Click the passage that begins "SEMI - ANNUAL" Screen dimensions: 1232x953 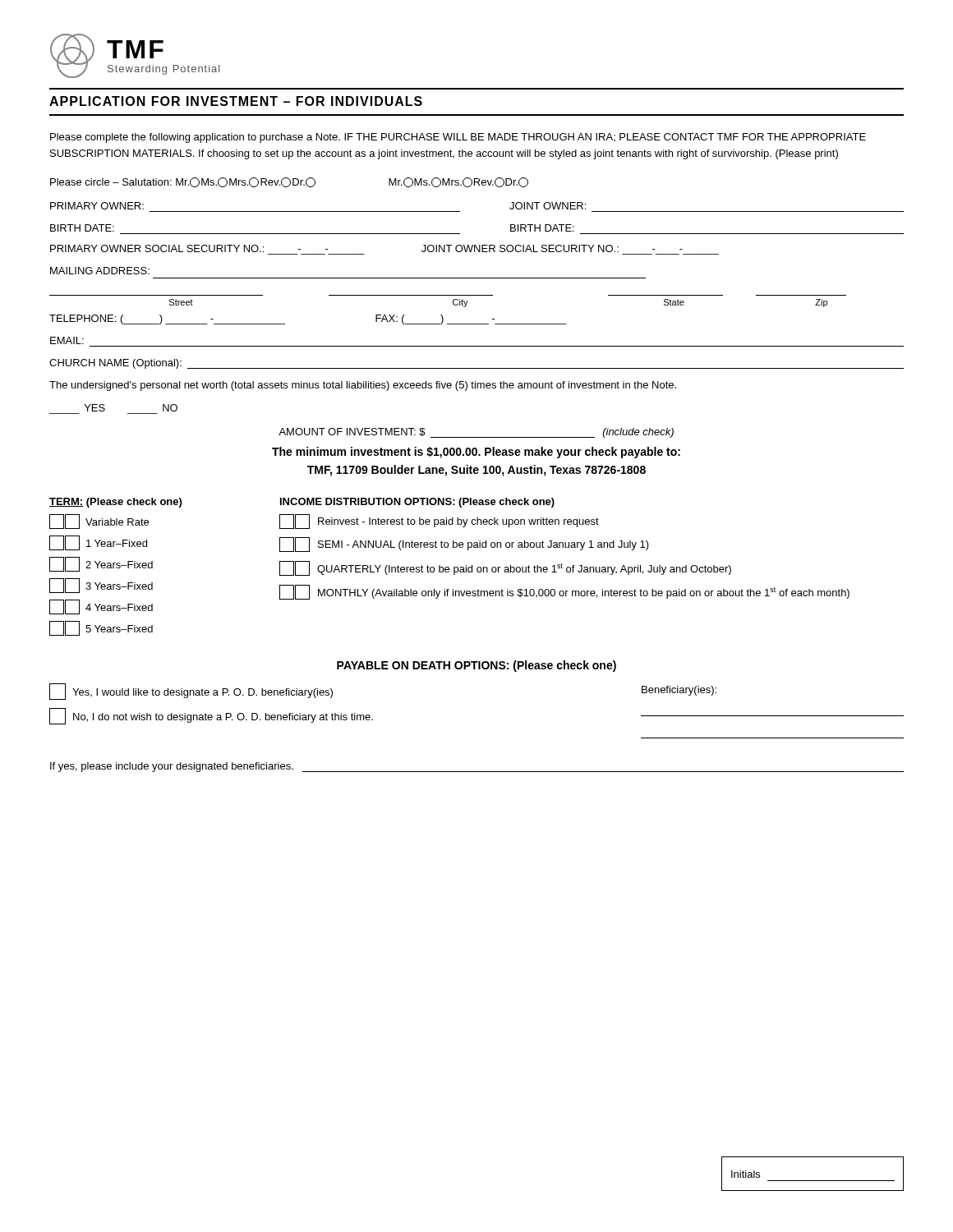tap(592, 545)
